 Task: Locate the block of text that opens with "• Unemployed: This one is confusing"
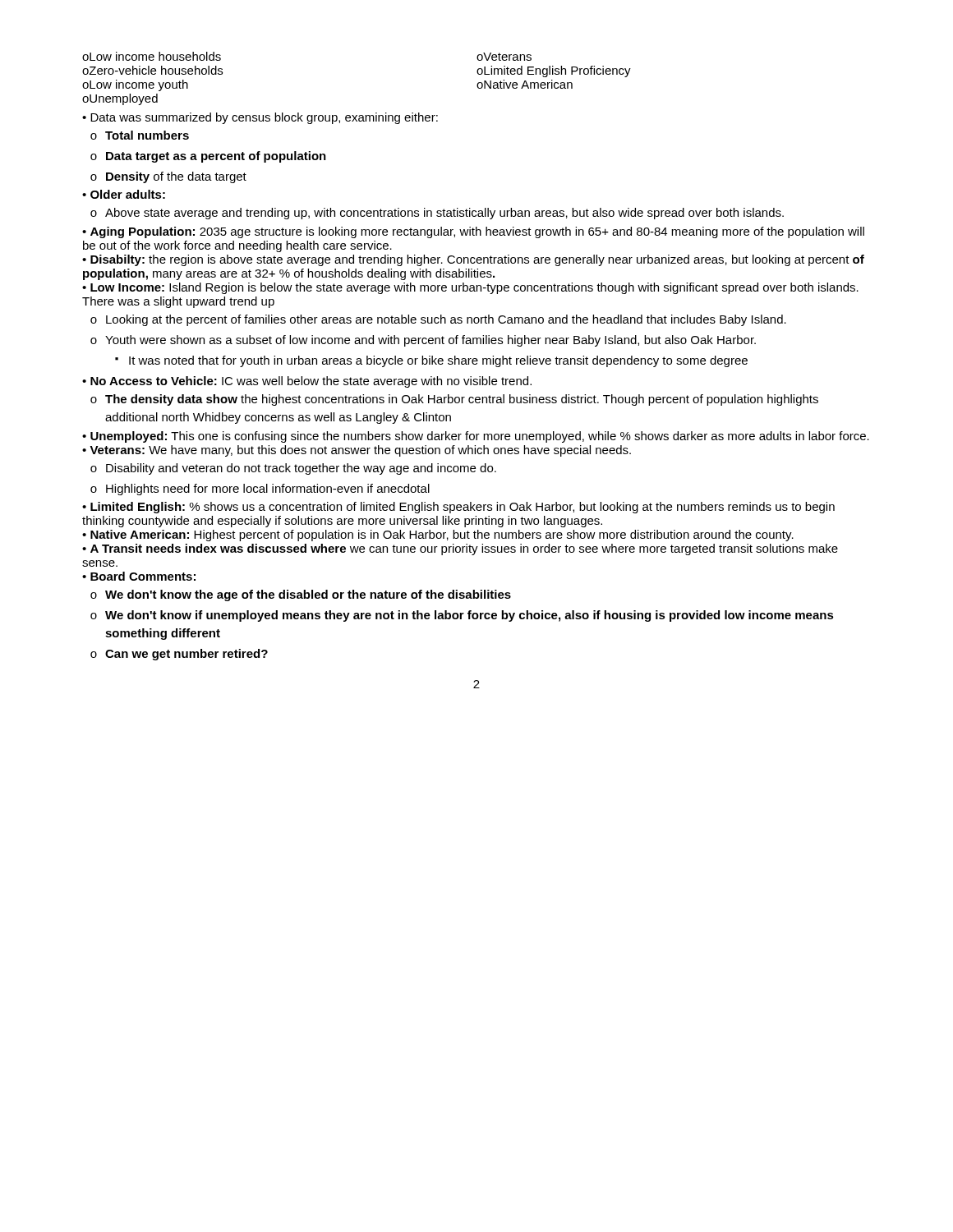[x=476, y=436]
